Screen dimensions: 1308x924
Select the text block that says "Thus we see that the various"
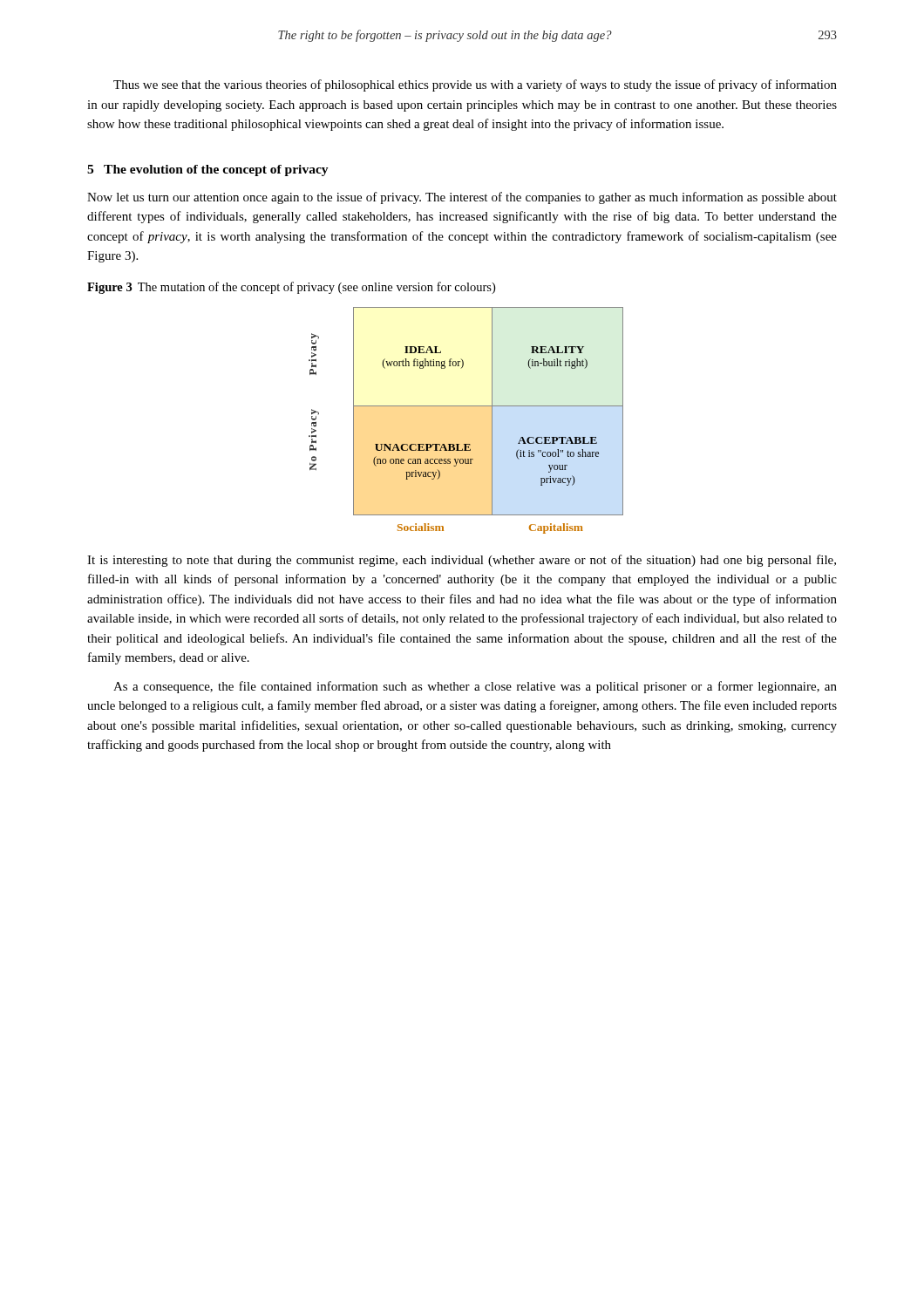462,104
